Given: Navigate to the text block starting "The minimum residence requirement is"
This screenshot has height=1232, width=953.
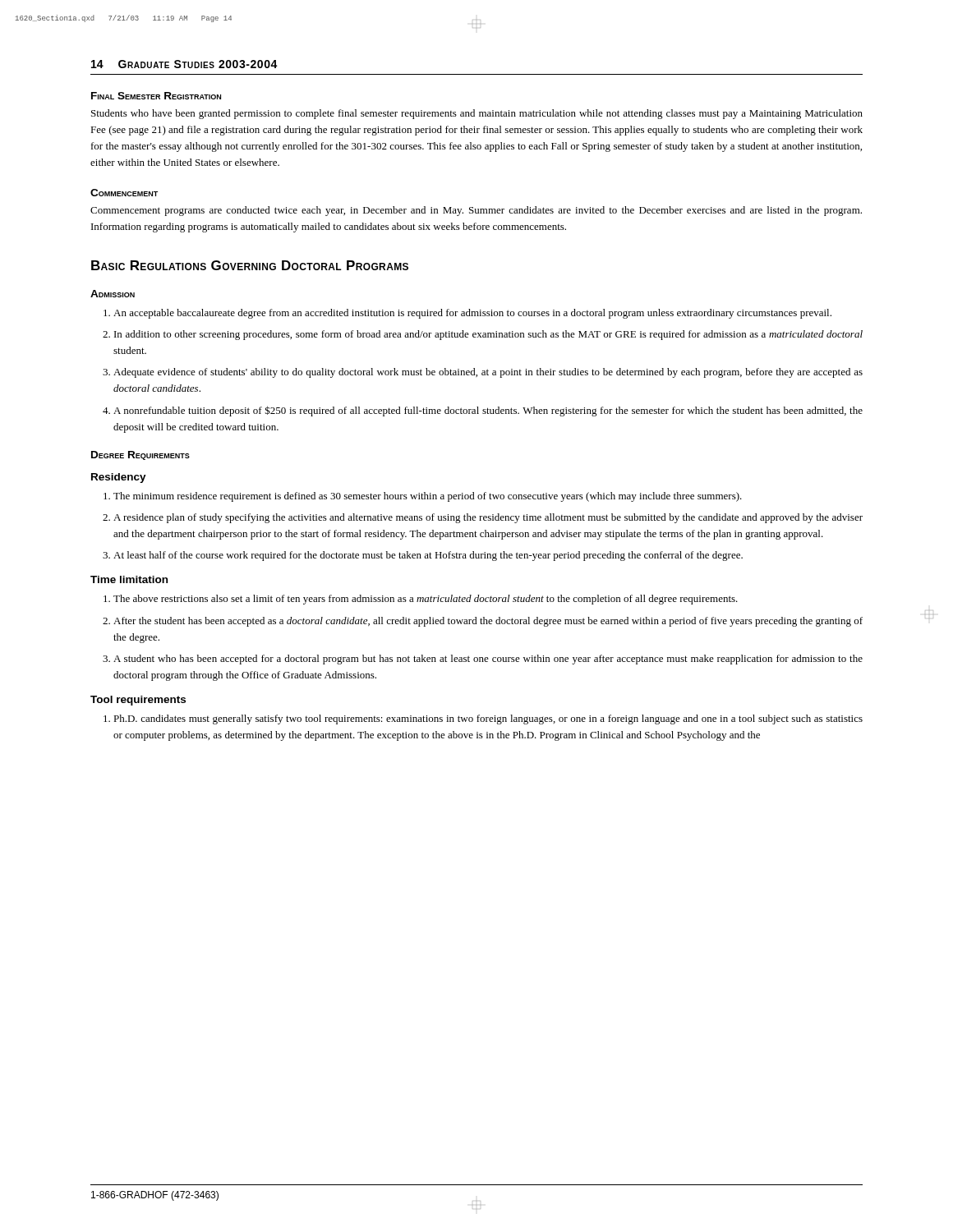Looking at the screenshot, I should click(x=428, y=496).
